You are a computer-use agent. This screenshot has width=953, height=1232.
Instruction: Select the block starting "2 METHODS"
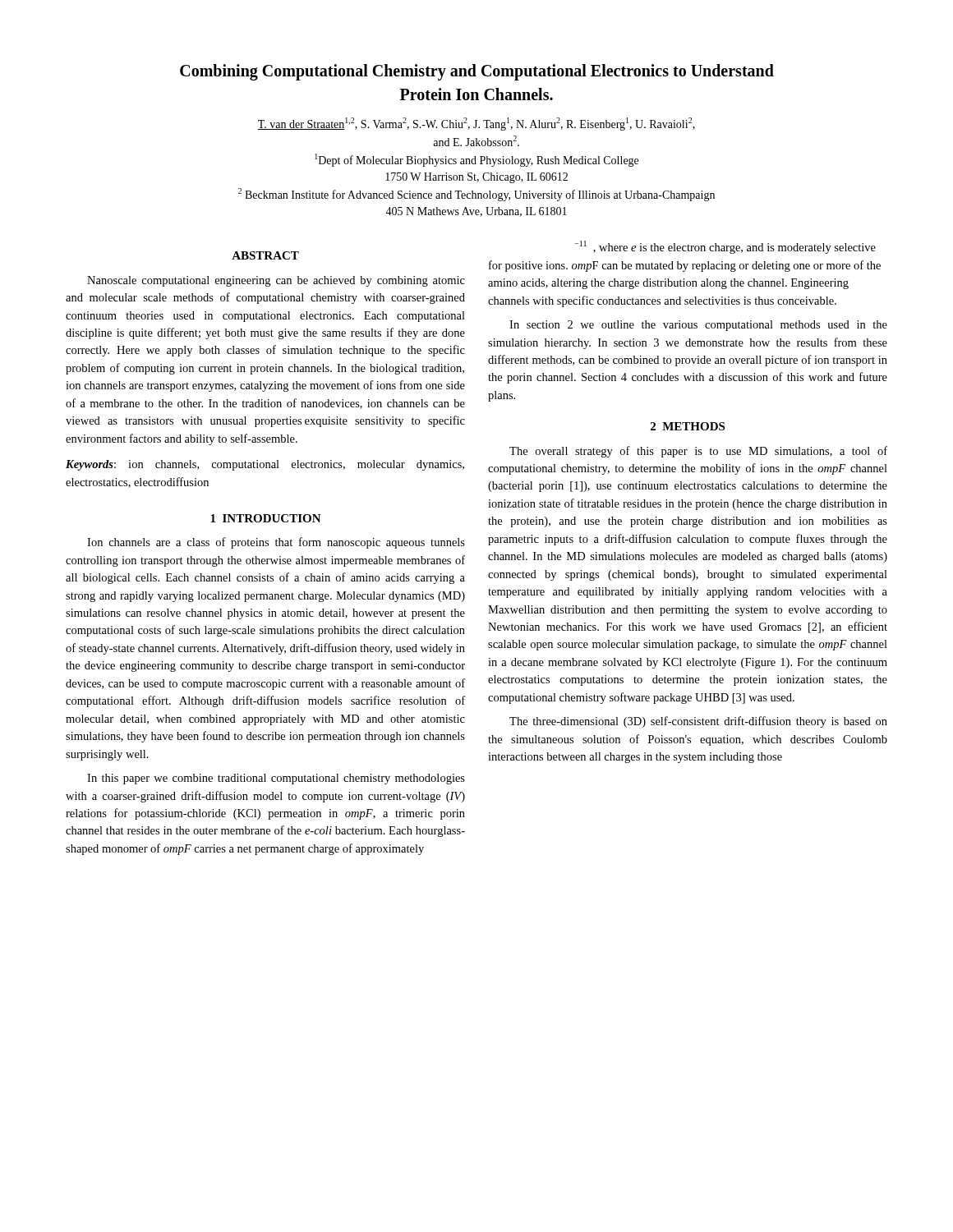click(x=688, y=427)
